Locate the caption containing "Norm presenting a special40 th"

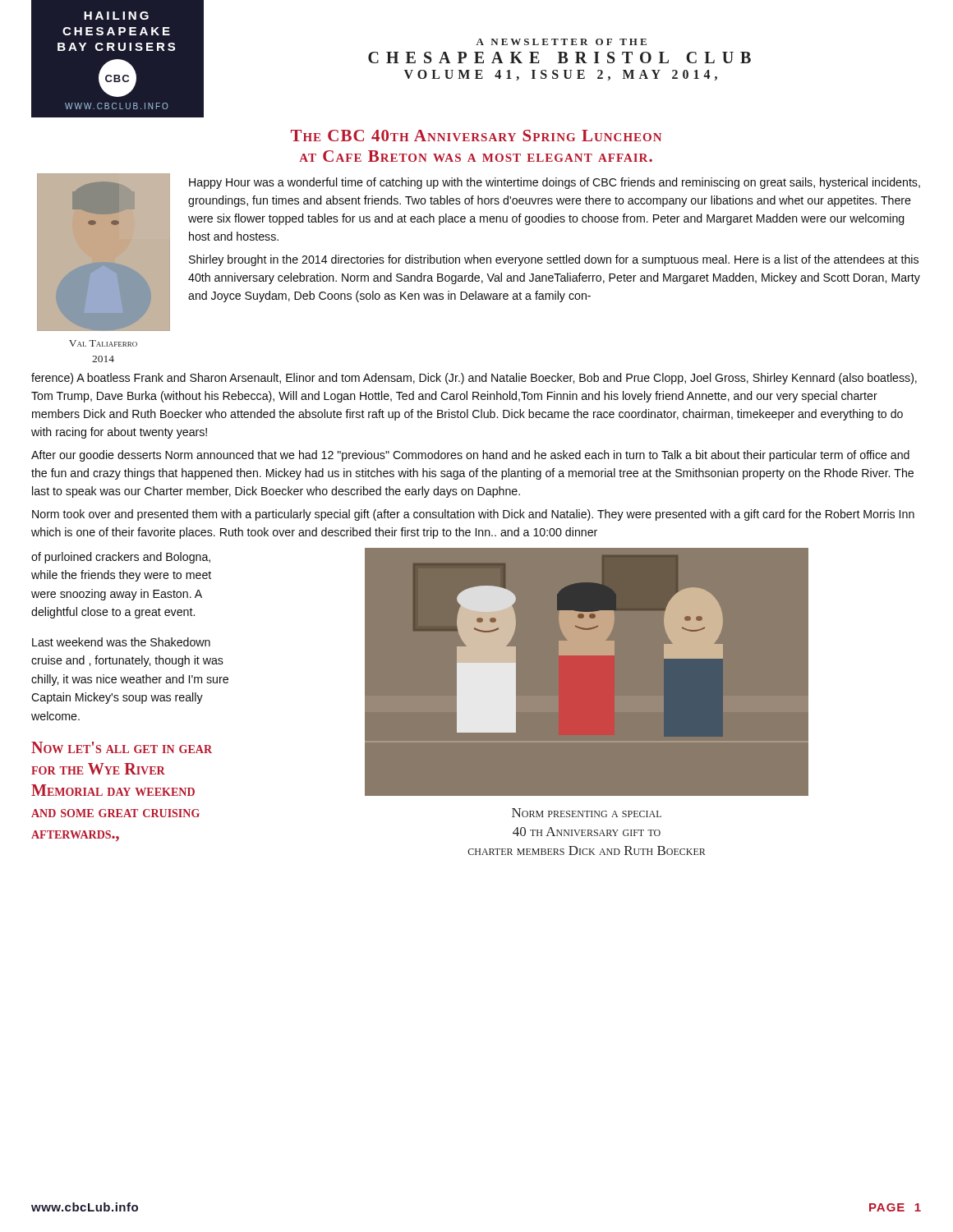coord(587,832)
